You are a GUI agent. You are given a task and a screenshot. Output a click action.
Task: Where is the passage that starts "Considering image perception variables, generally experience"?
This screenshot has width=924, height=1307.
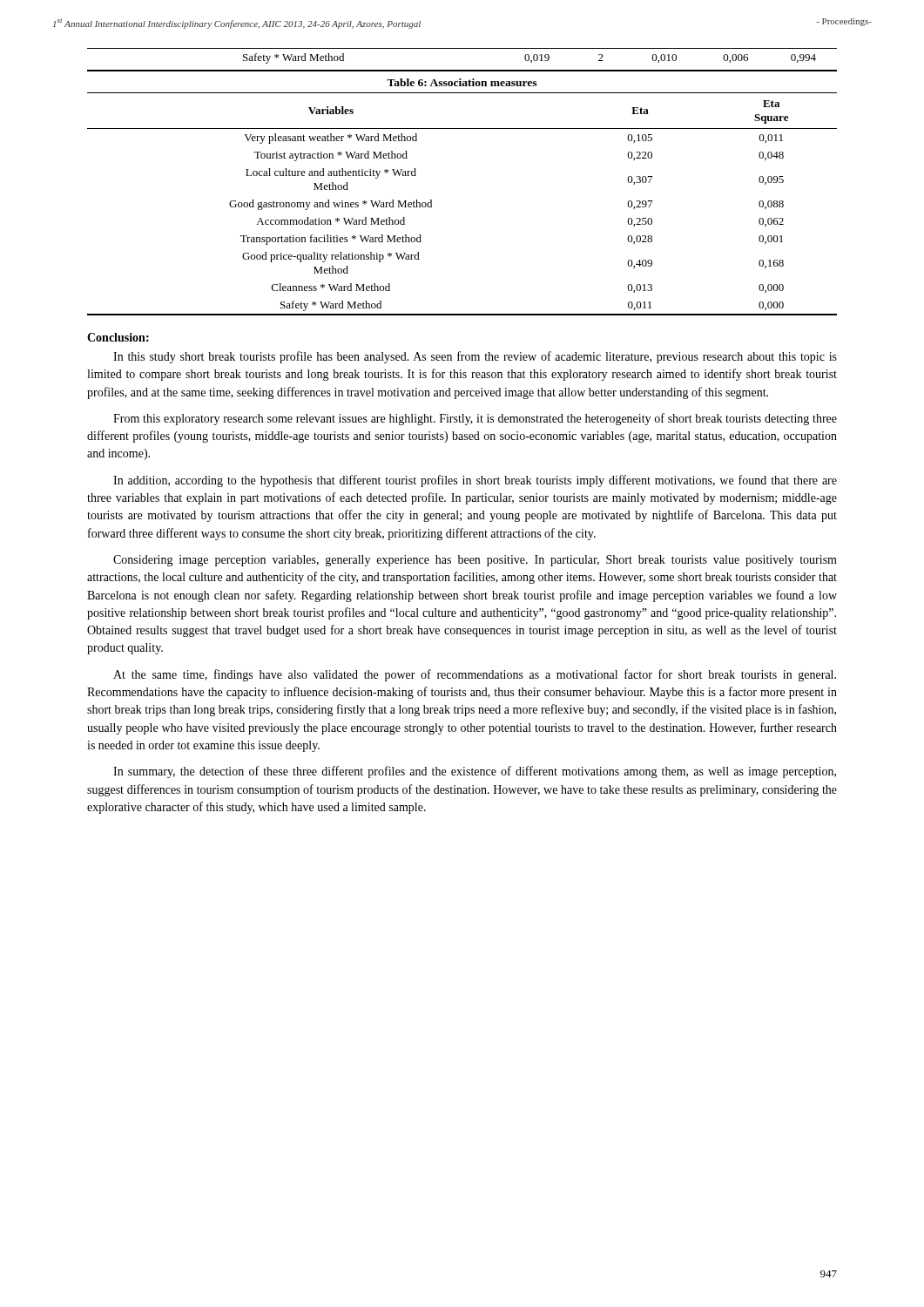tap(462, 604)
